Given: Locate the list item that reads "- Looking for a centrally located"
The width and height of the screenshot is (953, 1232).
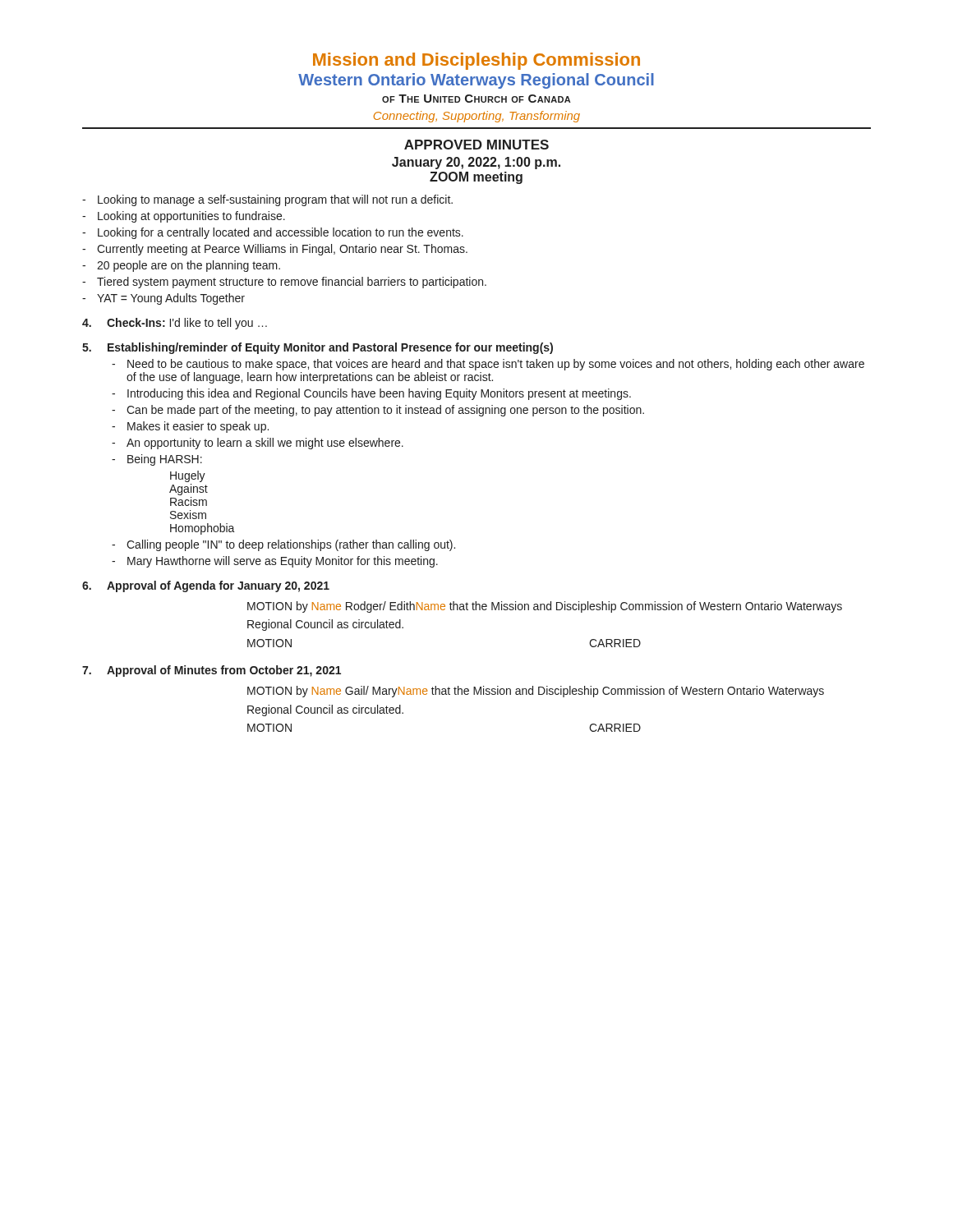Looking at the screenshot, I should tap(273, 232).
